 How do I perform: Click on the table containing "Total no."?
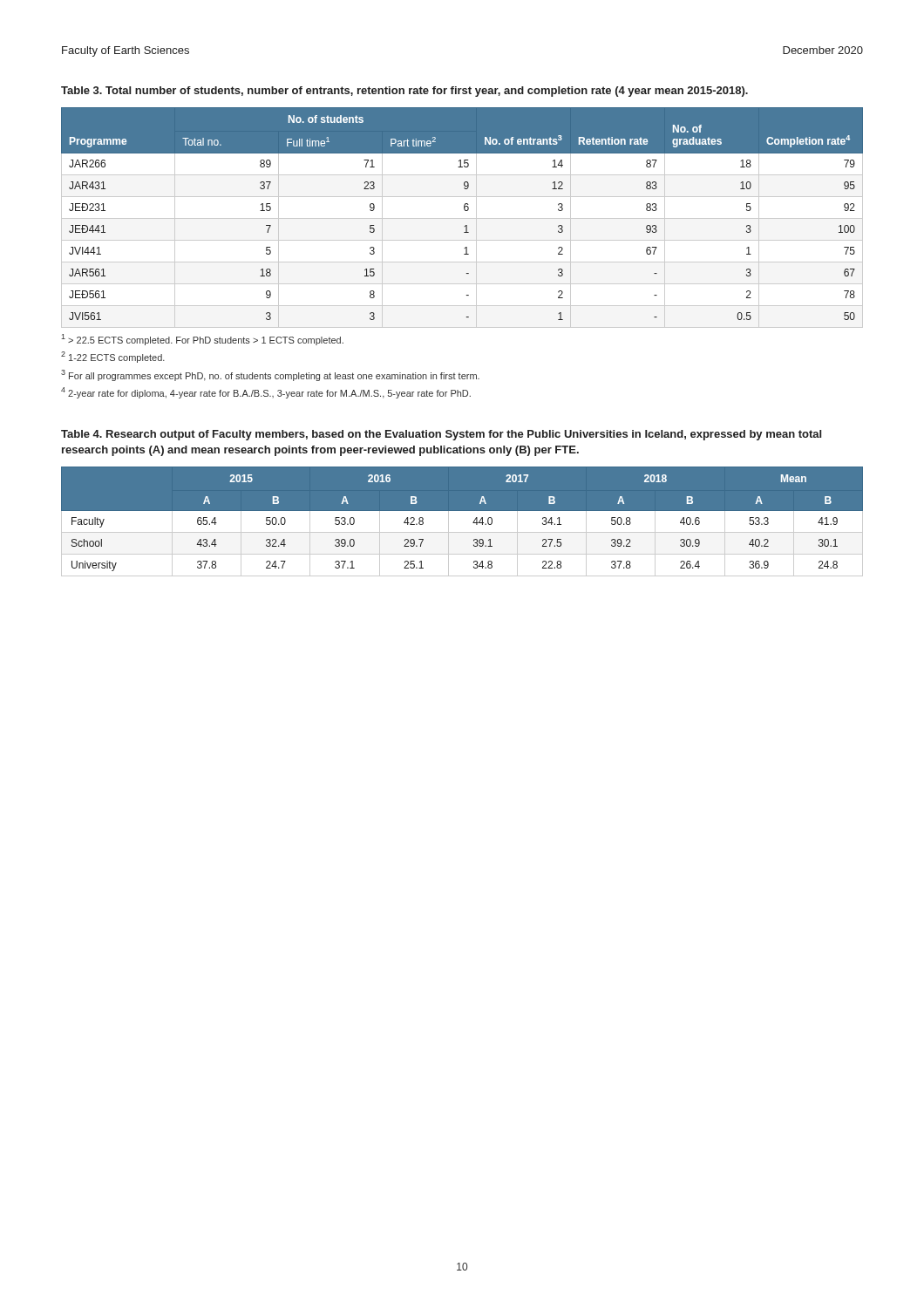(462, 218)
